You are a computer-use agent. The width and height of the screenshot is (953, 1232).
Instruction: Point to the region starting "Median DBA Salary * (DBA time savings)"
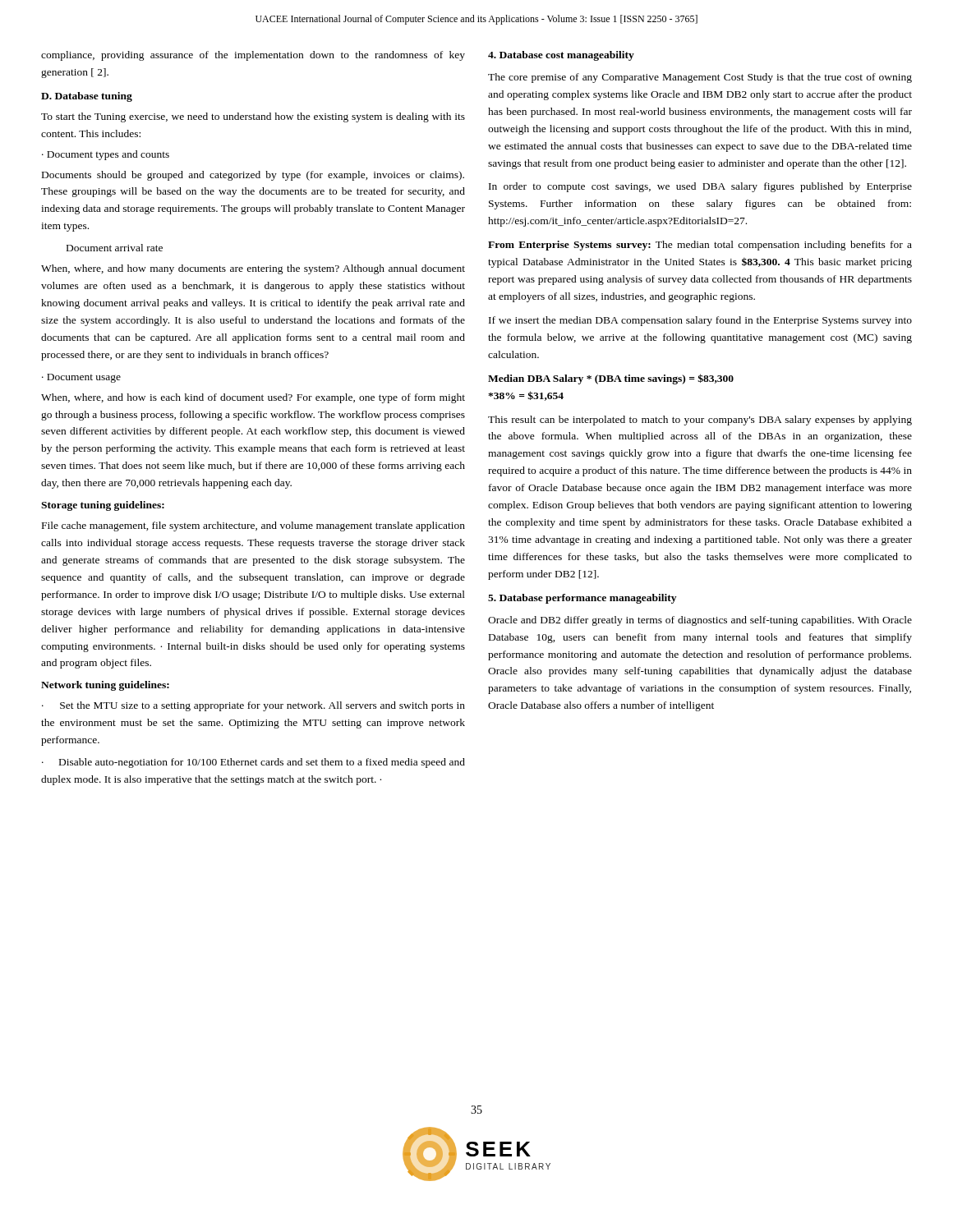pyautogui.click(x=611, y=387)
